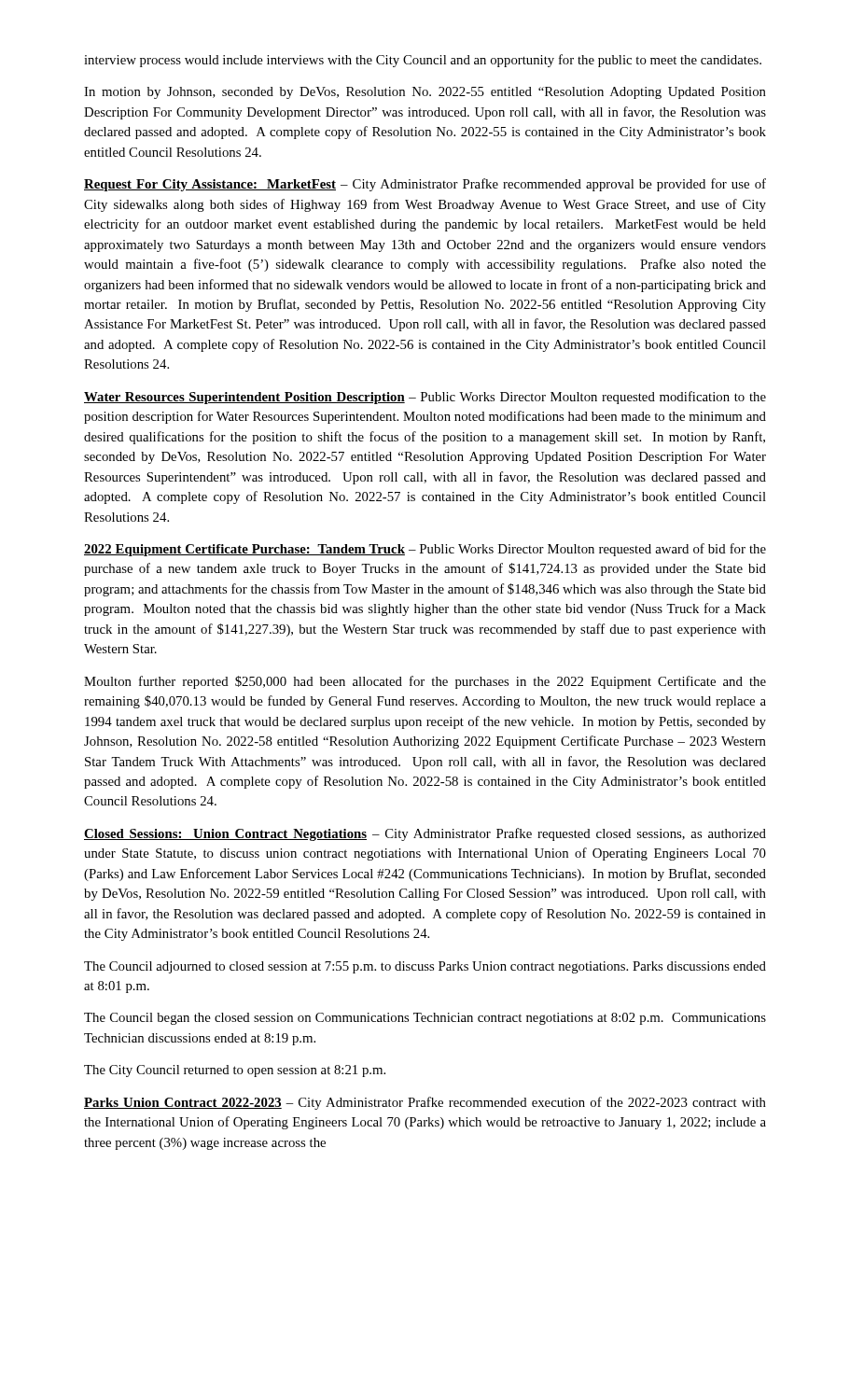The height and width of the screenshot is (1400, 850).
Task: Find the text block with the text "The Council adjourned to closed session at 7:55"
Action: [x=425, y=976]
